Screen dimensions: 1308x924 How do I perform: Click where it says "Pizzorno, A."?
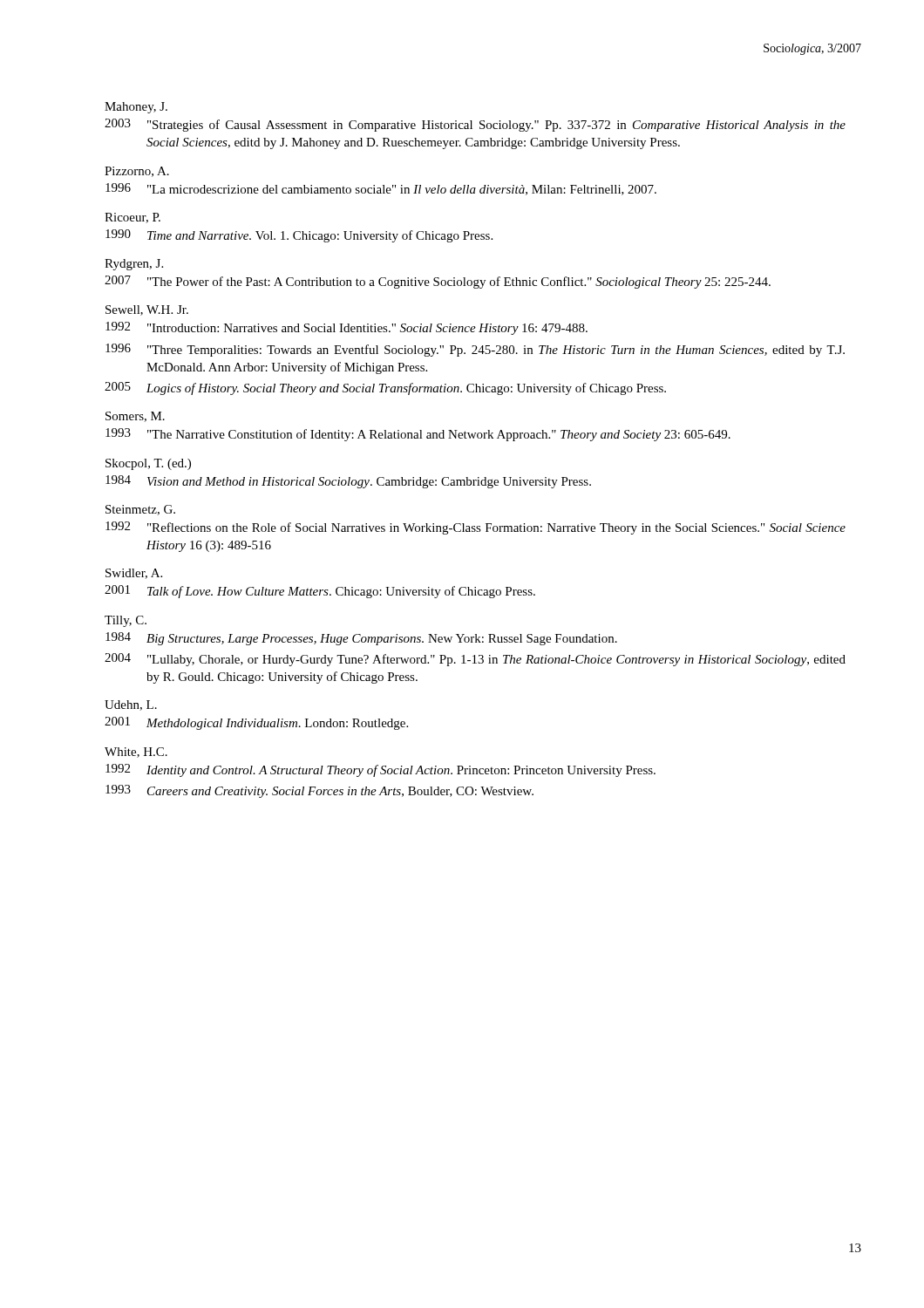137,170
